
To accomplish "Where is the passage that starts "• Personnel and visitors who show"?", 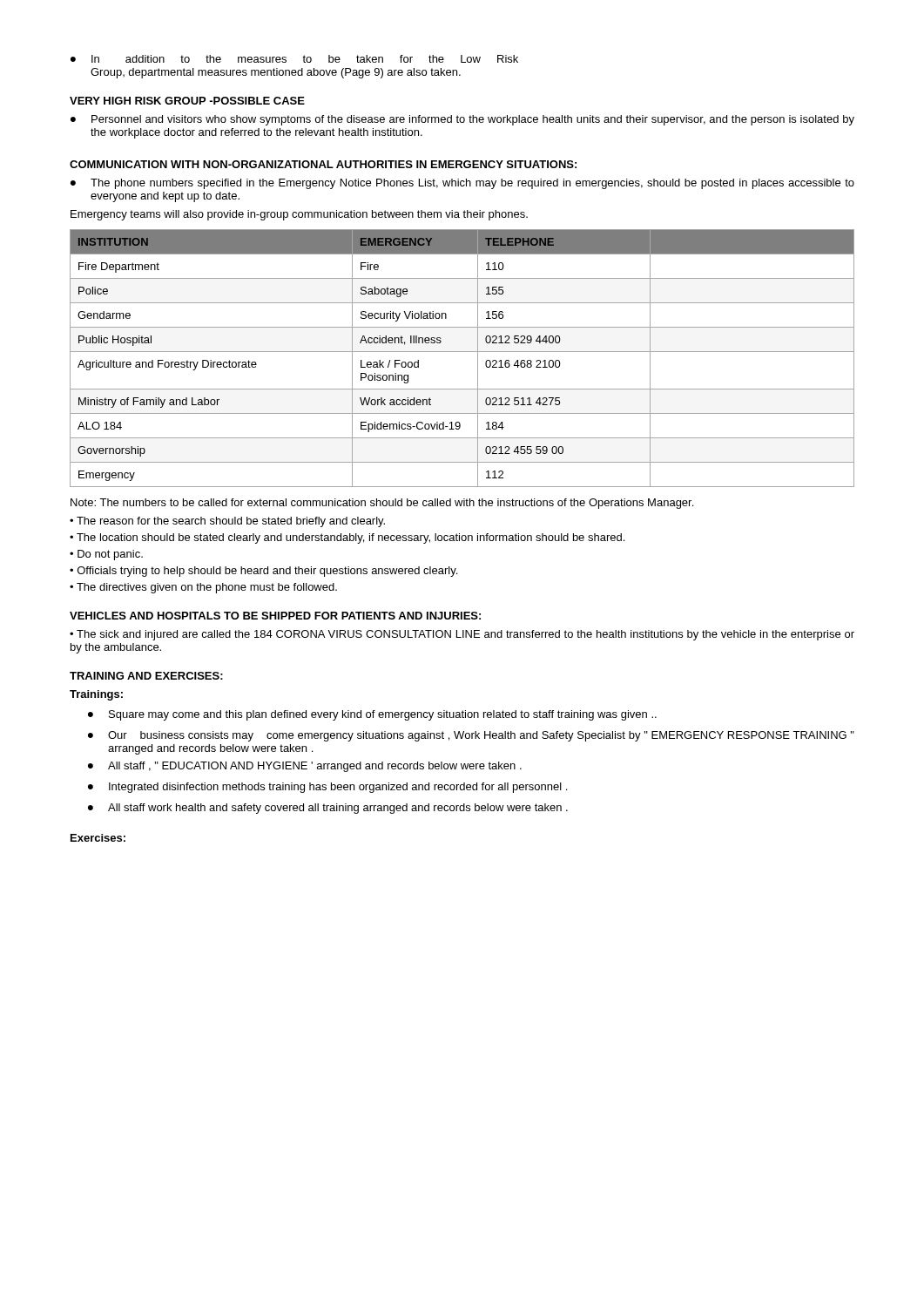I will pos(462,125).
